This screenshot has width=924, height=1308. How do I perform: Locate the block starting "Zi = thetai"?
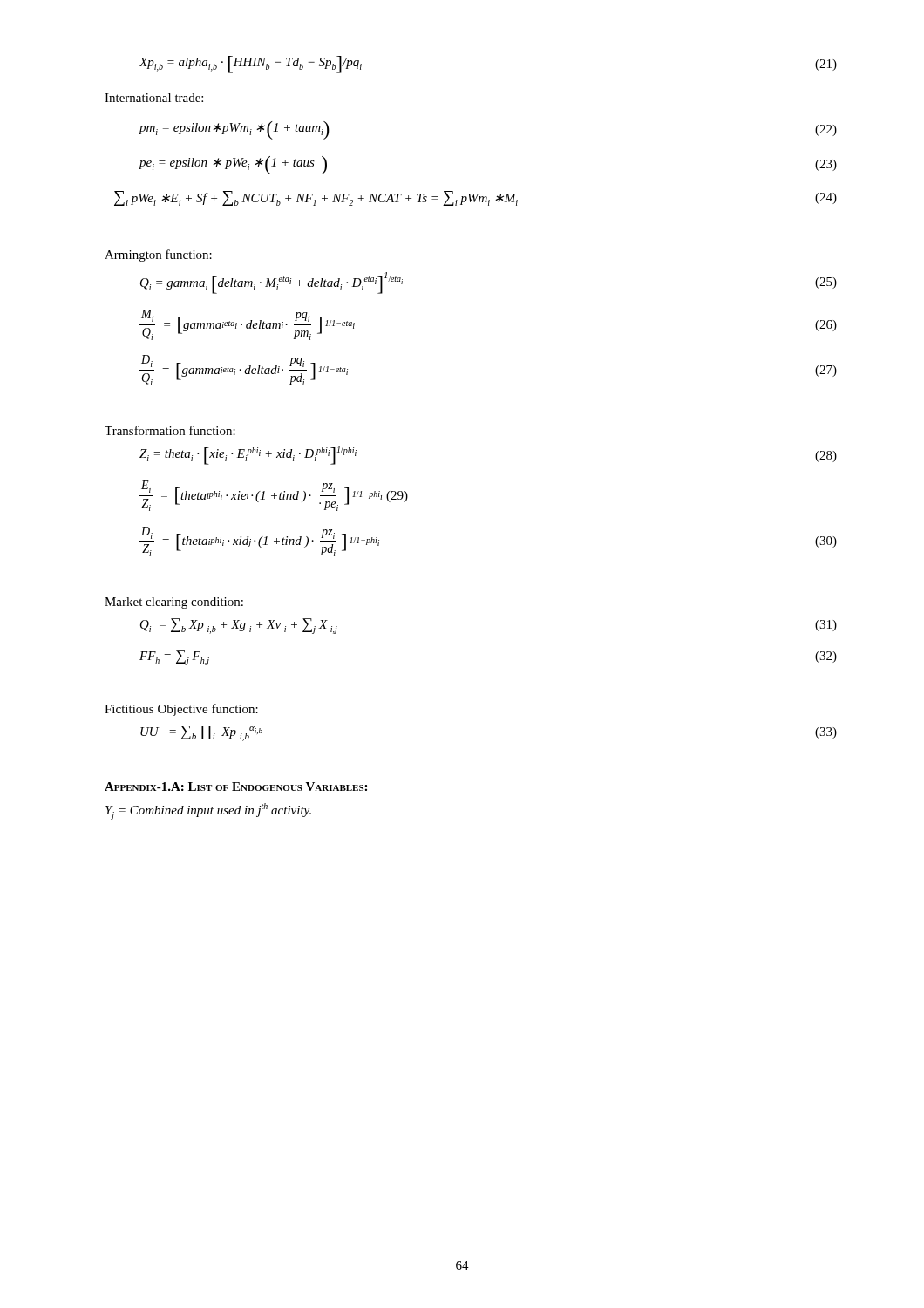[247, 456]
